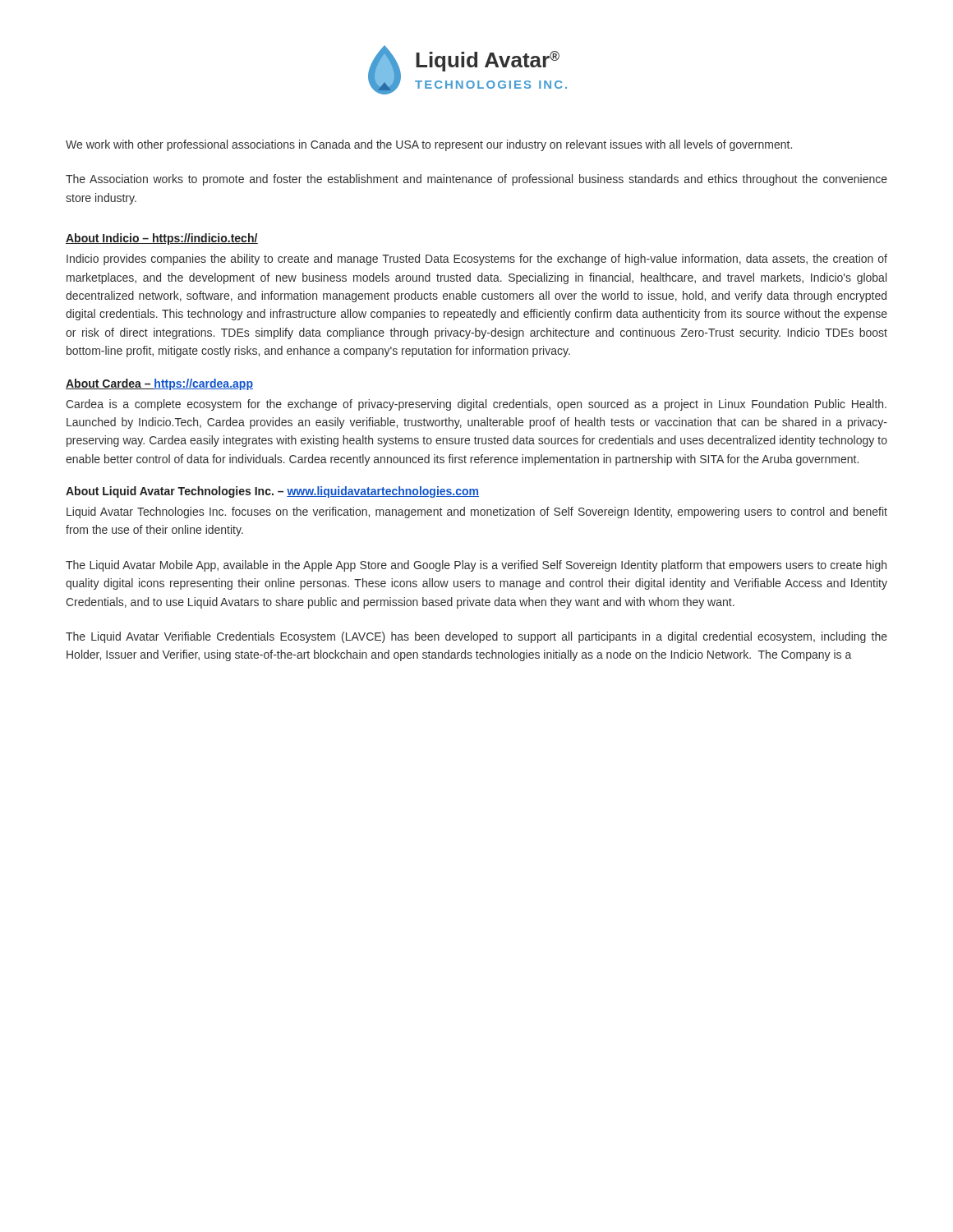Select the element starting "Cardea is a complete"
This screenshot has height=1232, width=953.
coord(476,431)
